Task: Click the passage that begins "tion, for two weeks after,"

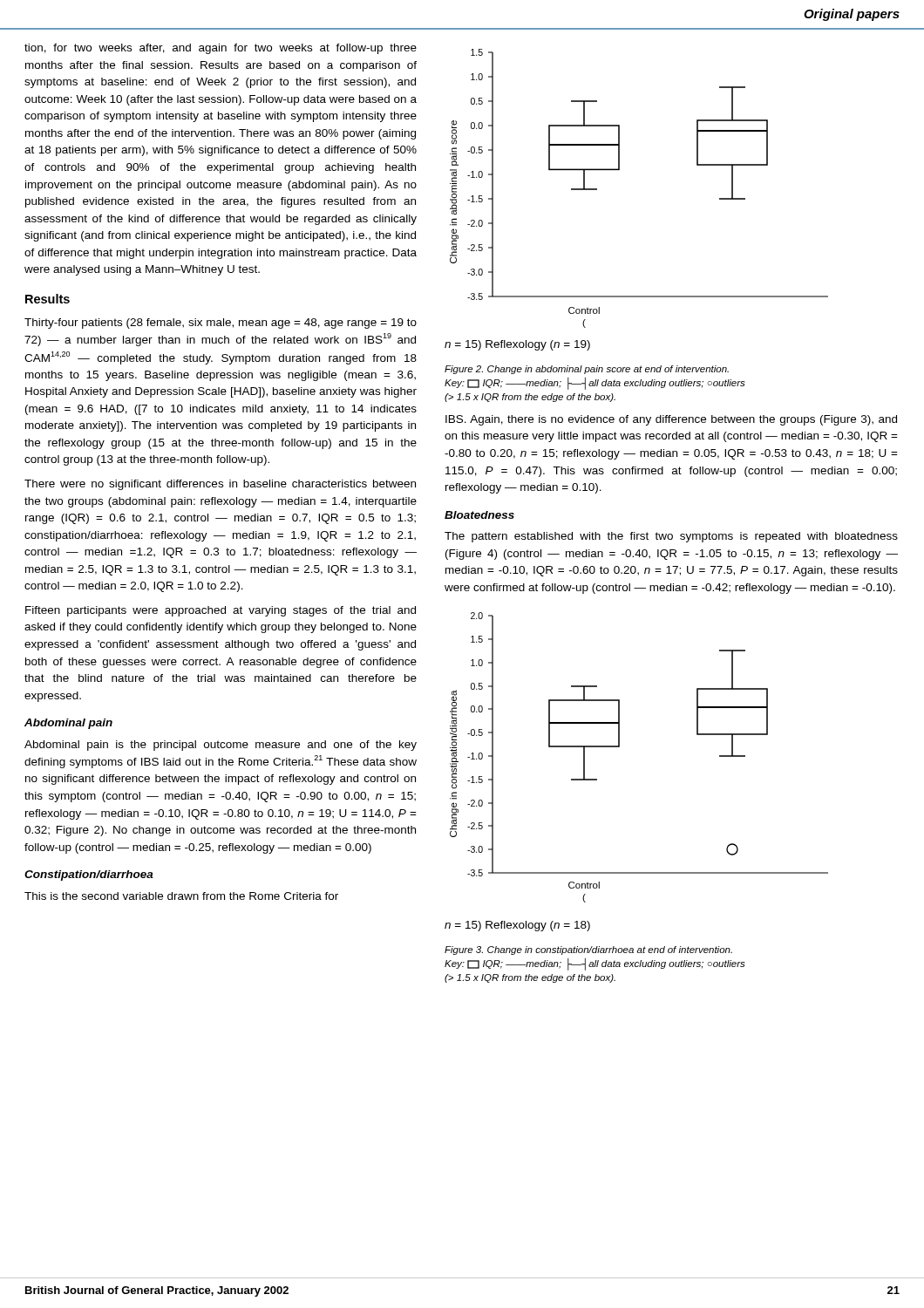Action: [x=221, y=159]
